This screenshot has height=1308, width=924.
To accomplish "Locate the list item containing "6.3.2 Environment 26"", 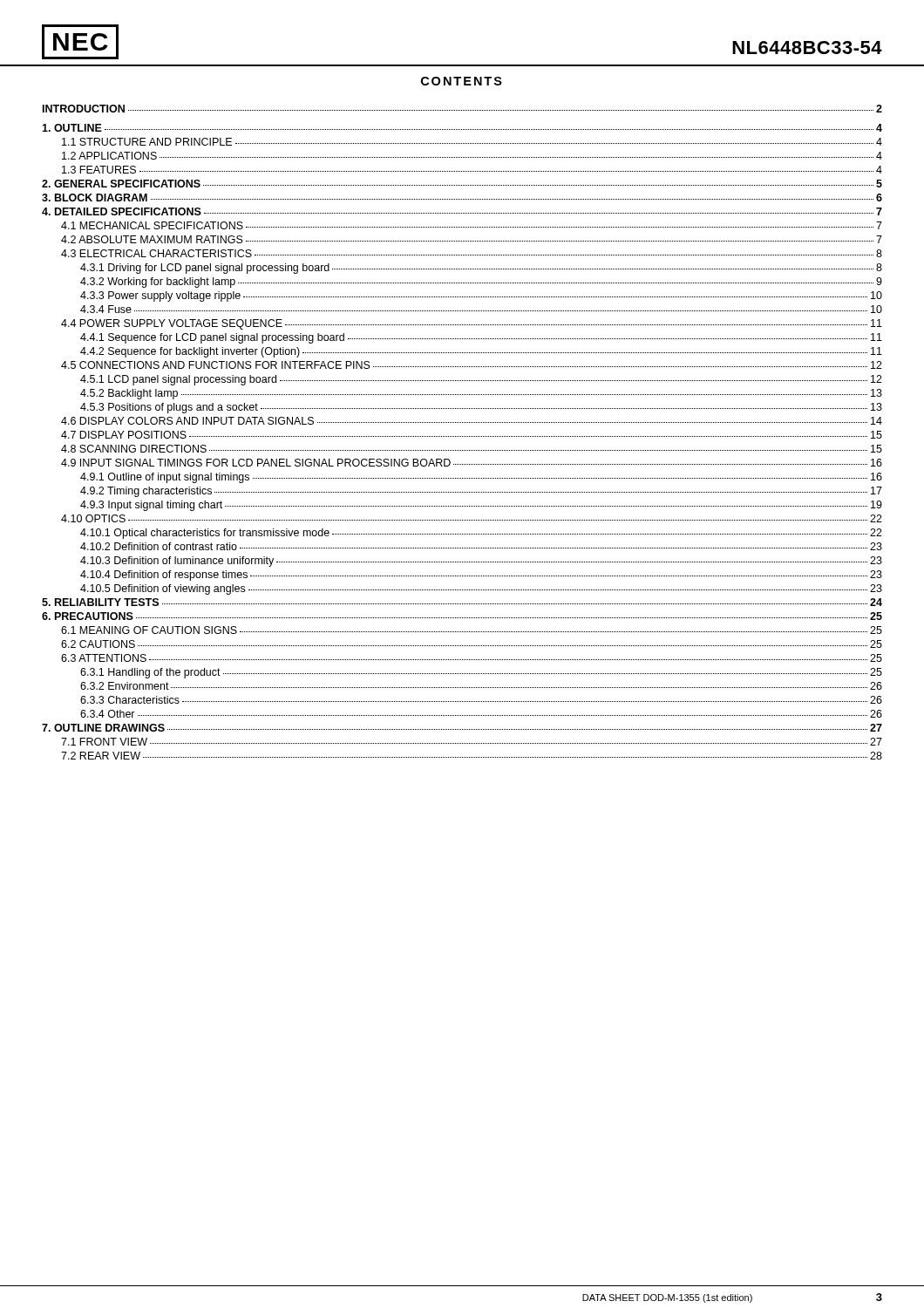I will click(481, 687).
